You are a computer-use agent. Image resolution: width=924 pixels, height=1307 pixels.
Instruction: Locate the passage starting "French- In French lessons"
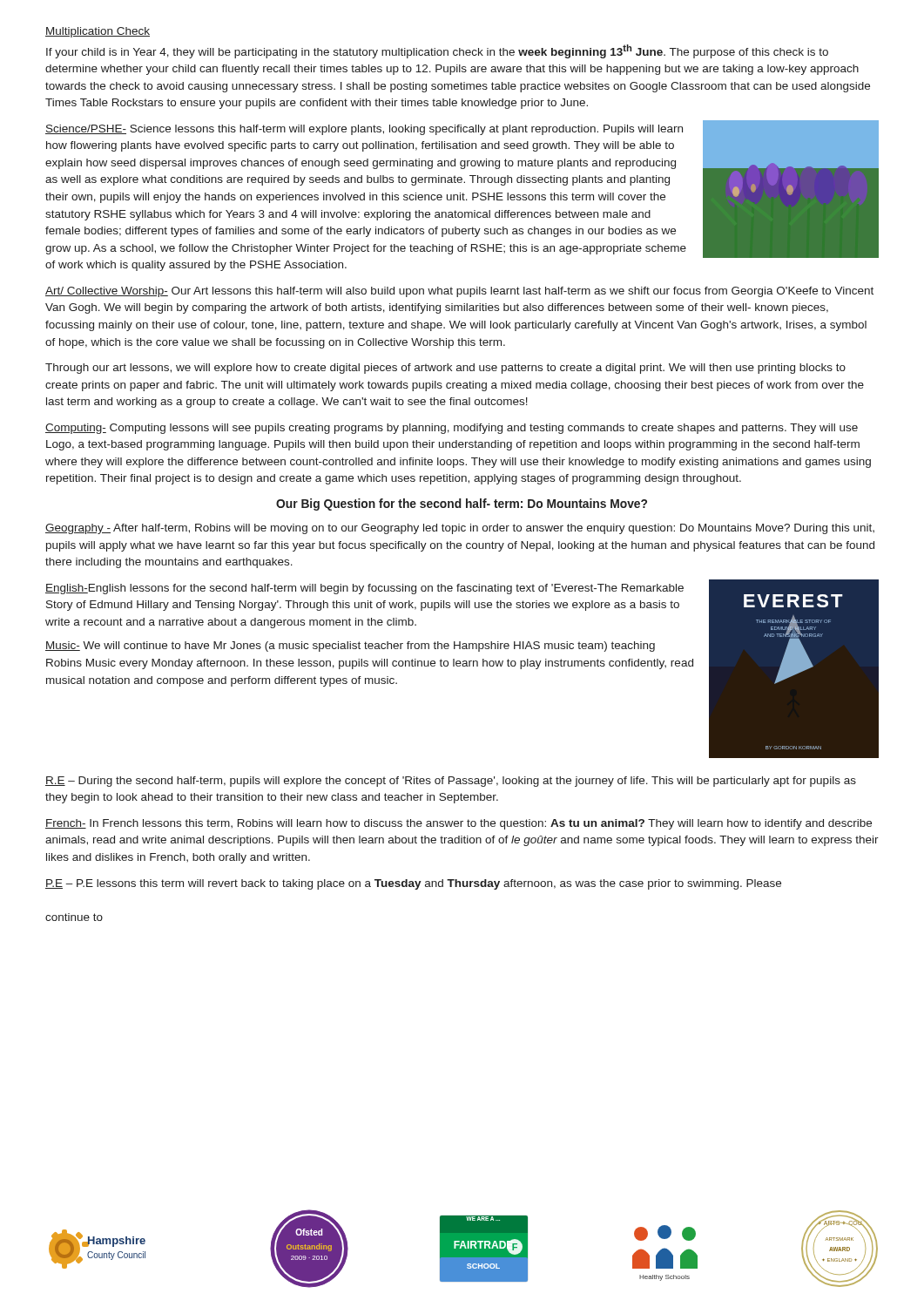point(462,840)
